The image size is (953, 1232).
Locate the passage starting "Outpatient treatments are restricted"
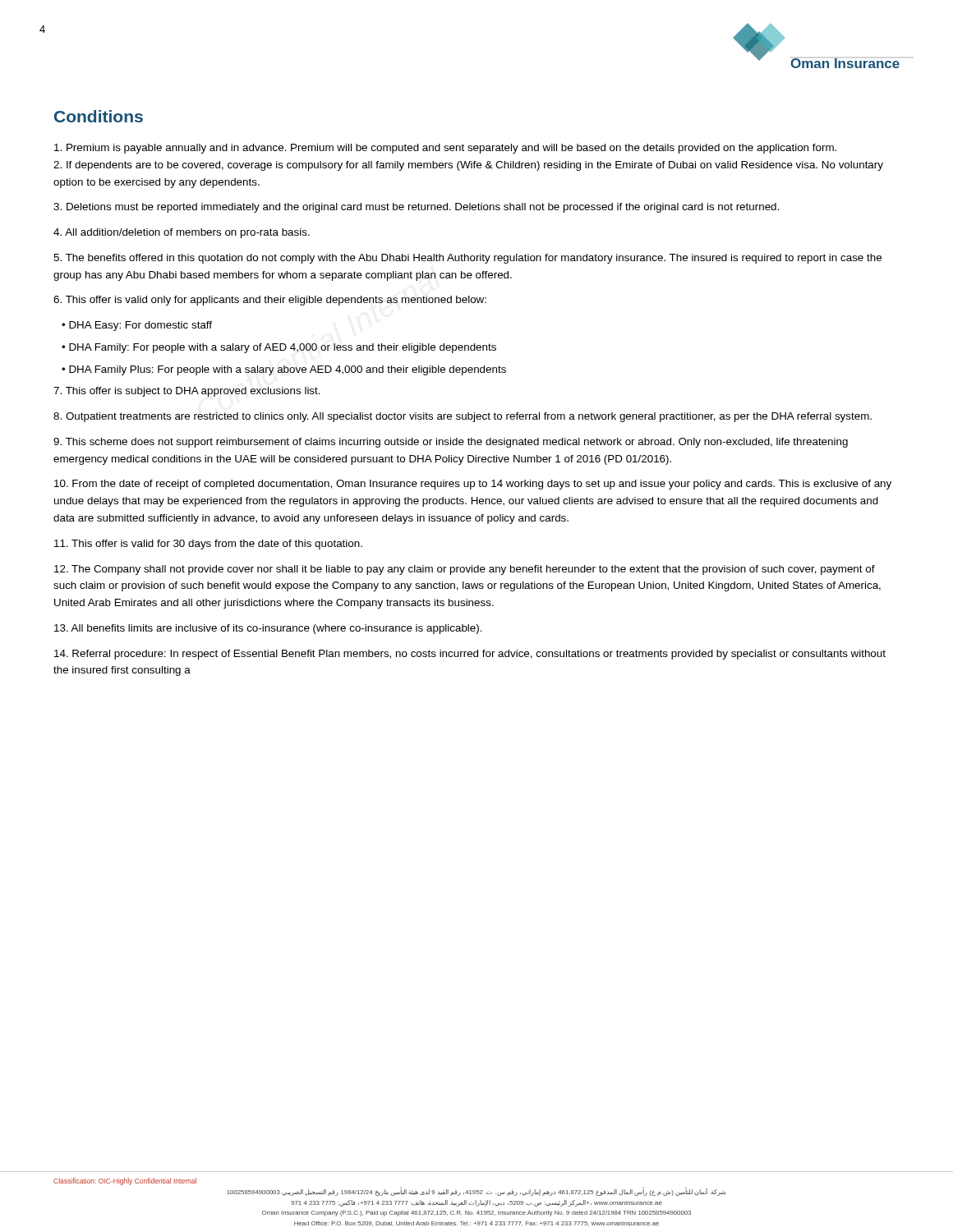tap(463, 416)
